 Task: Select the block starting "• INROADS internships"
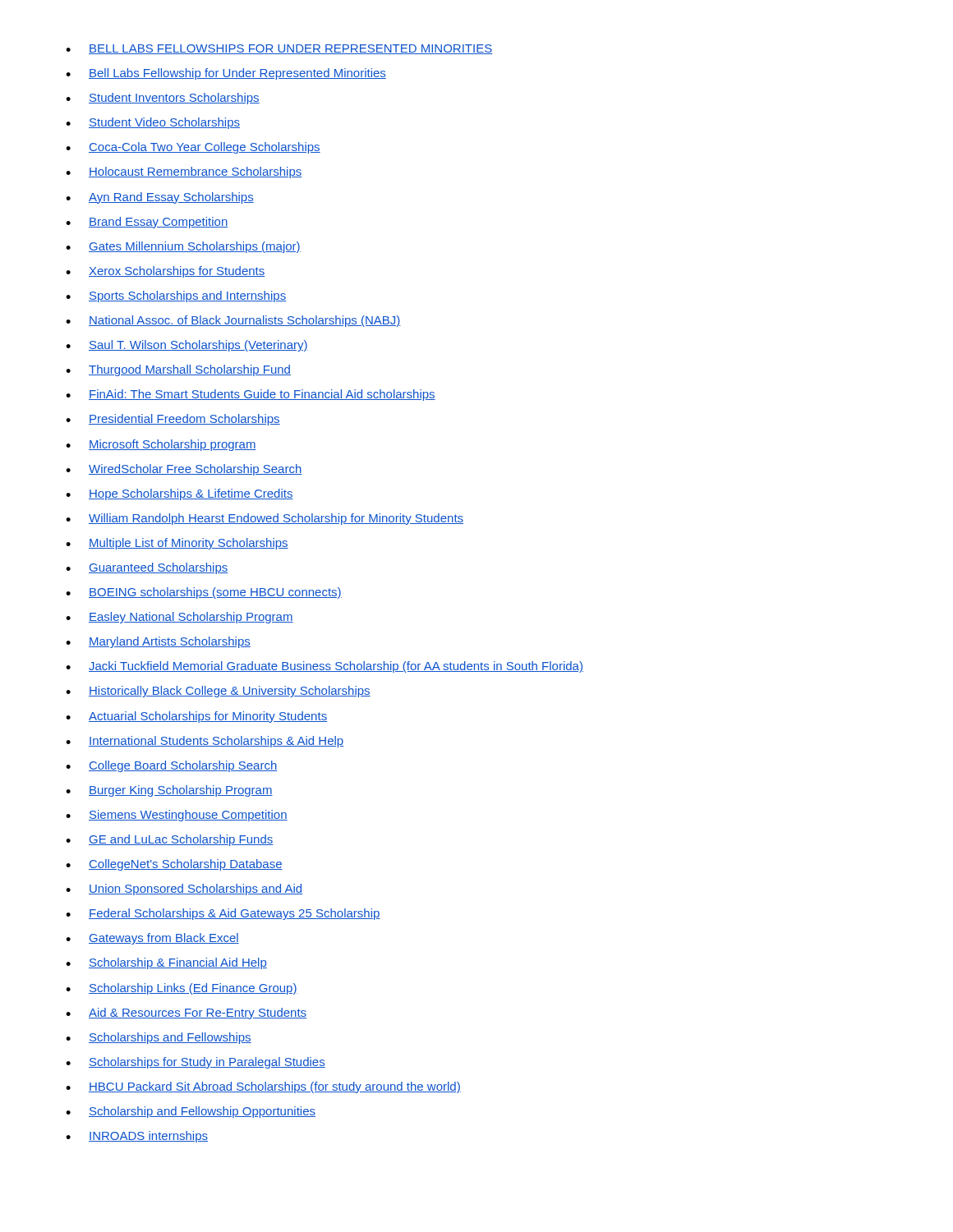coord(137,1138)
